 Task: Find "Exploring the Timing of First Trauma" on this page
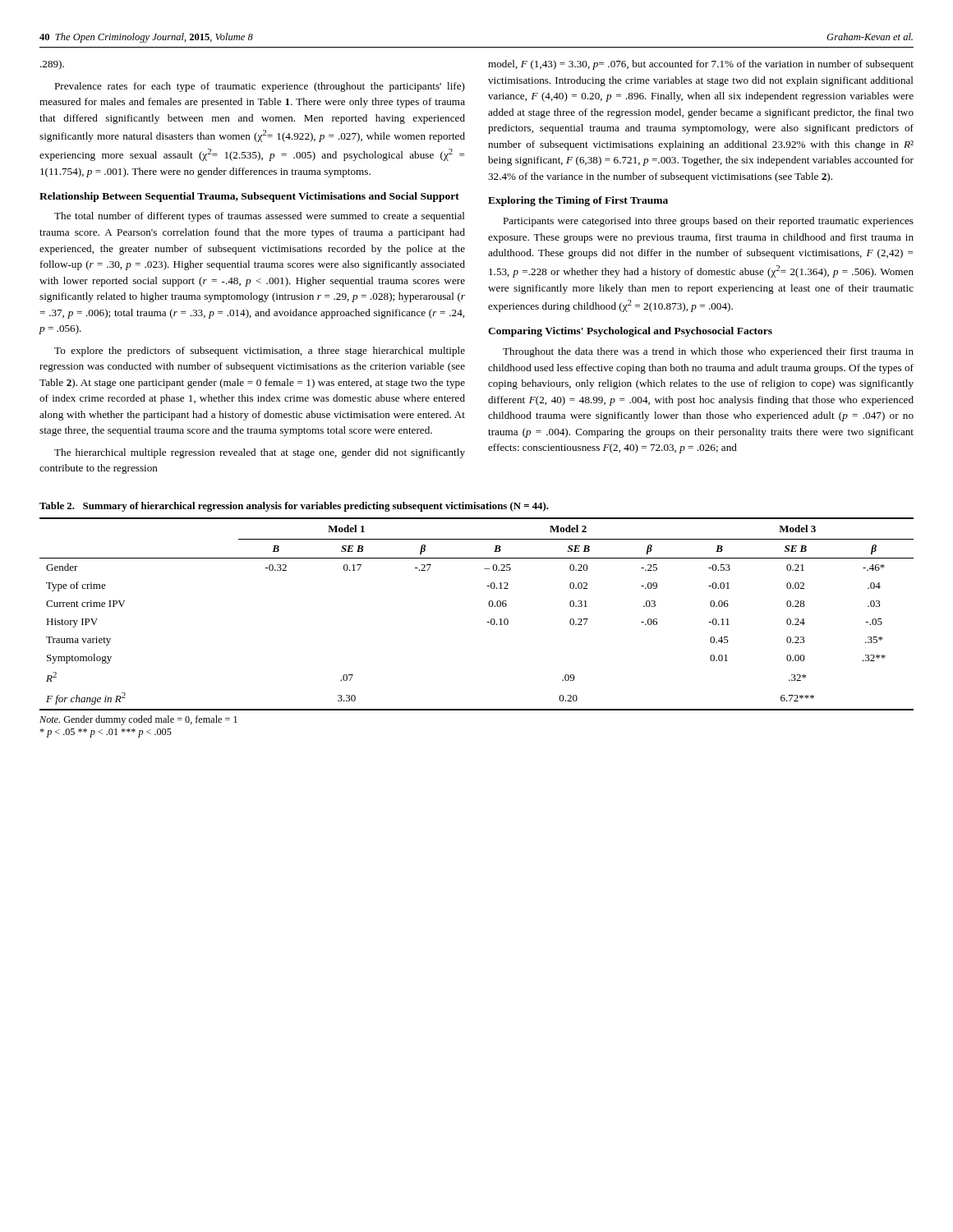pos(578,200)
